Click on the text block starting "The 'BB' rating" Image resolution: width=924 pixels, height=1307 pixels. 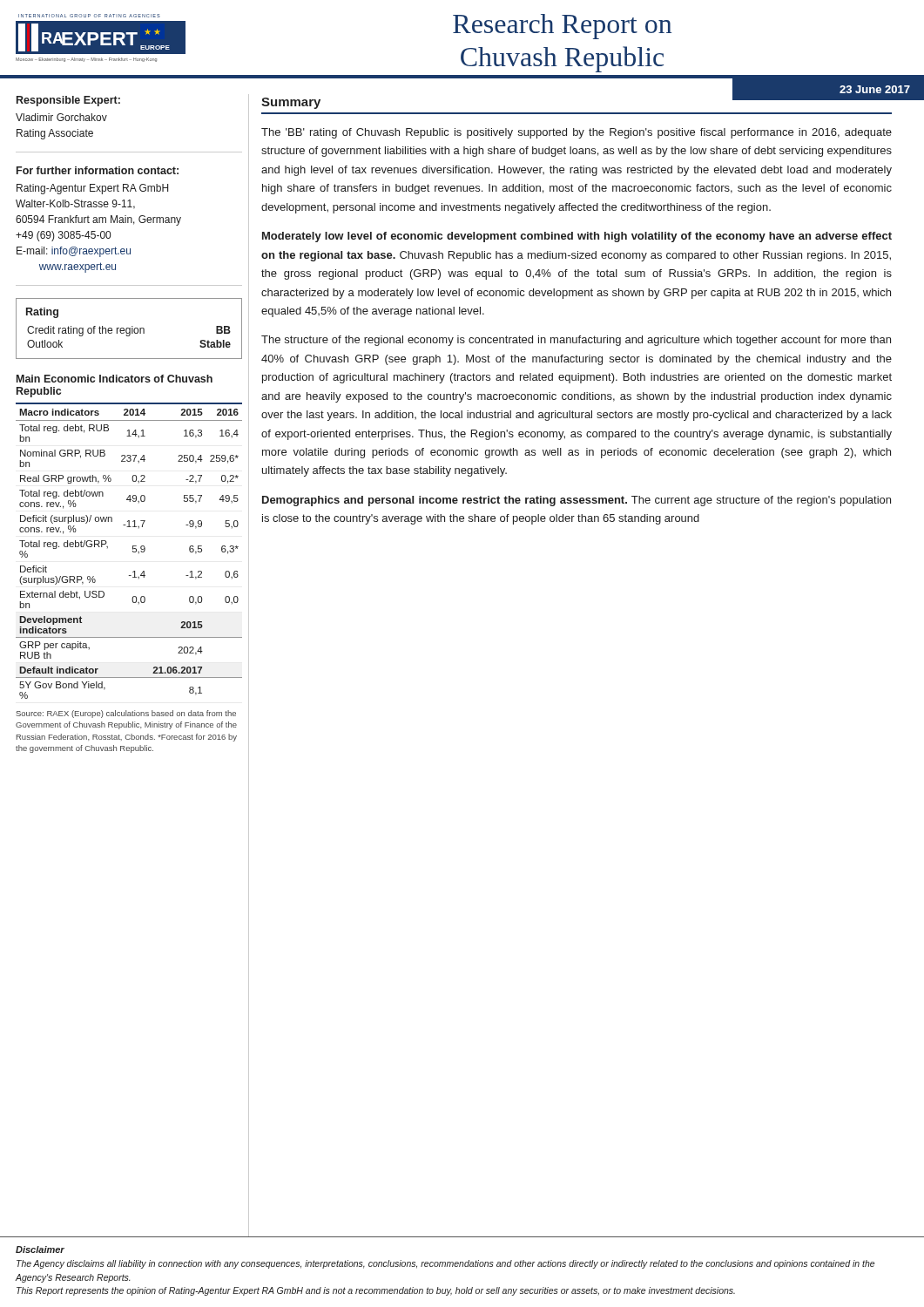(577, 169)
